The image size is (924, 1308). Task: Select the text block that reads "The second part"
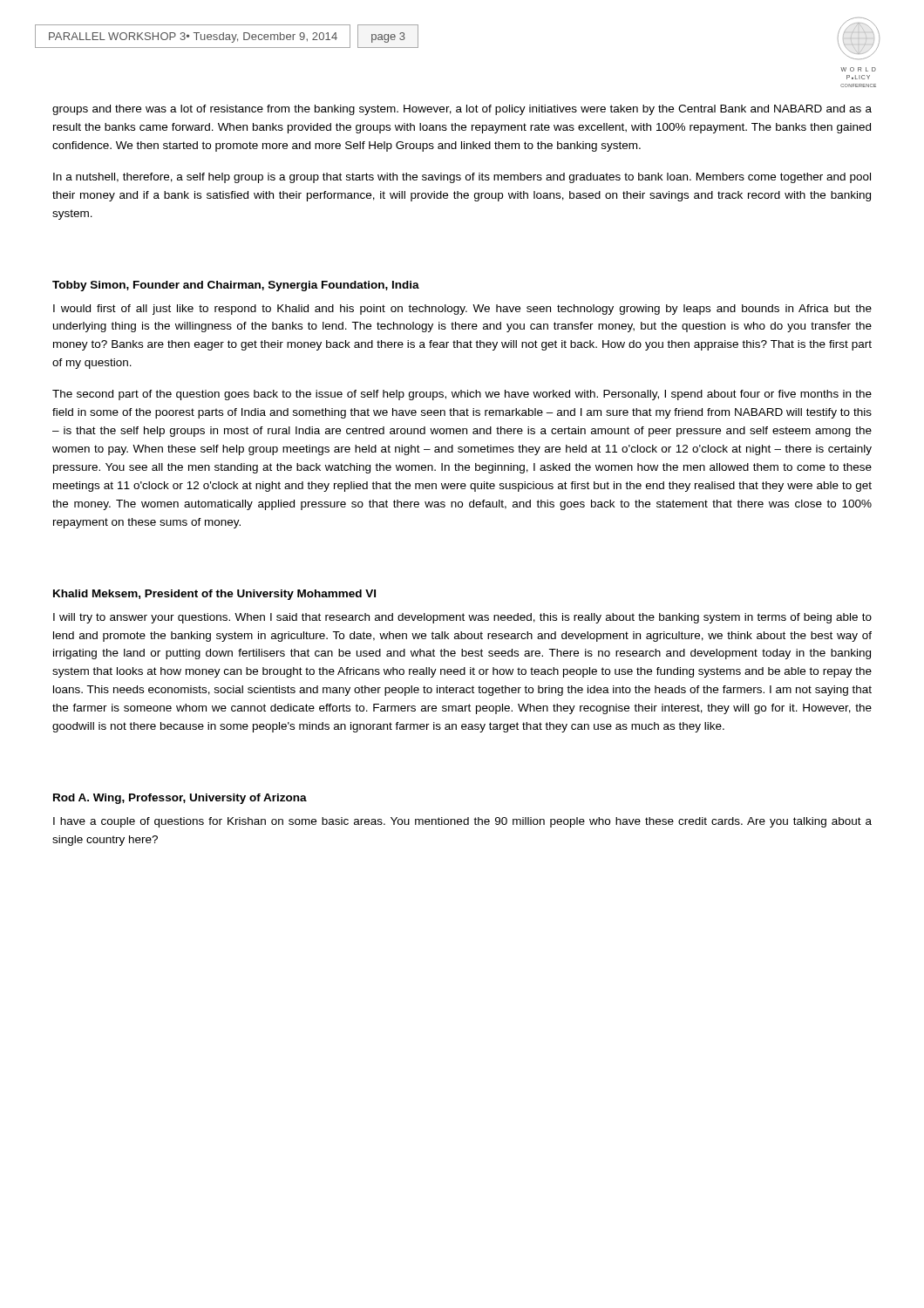tap(462, 458)
